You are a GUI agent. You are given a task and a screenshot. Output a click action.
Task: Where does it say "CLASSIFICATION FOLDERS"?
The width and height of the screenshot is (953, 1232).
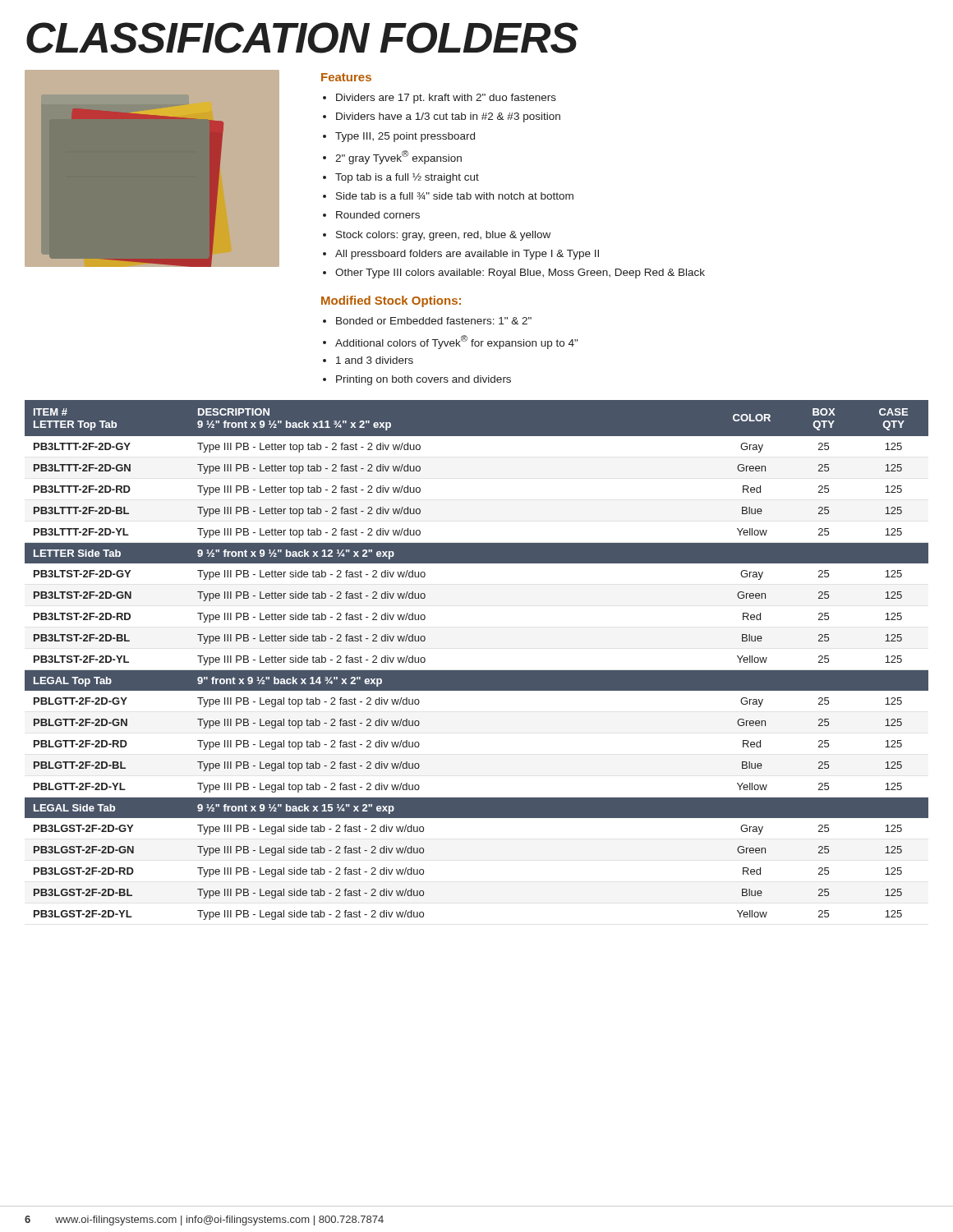476,38
